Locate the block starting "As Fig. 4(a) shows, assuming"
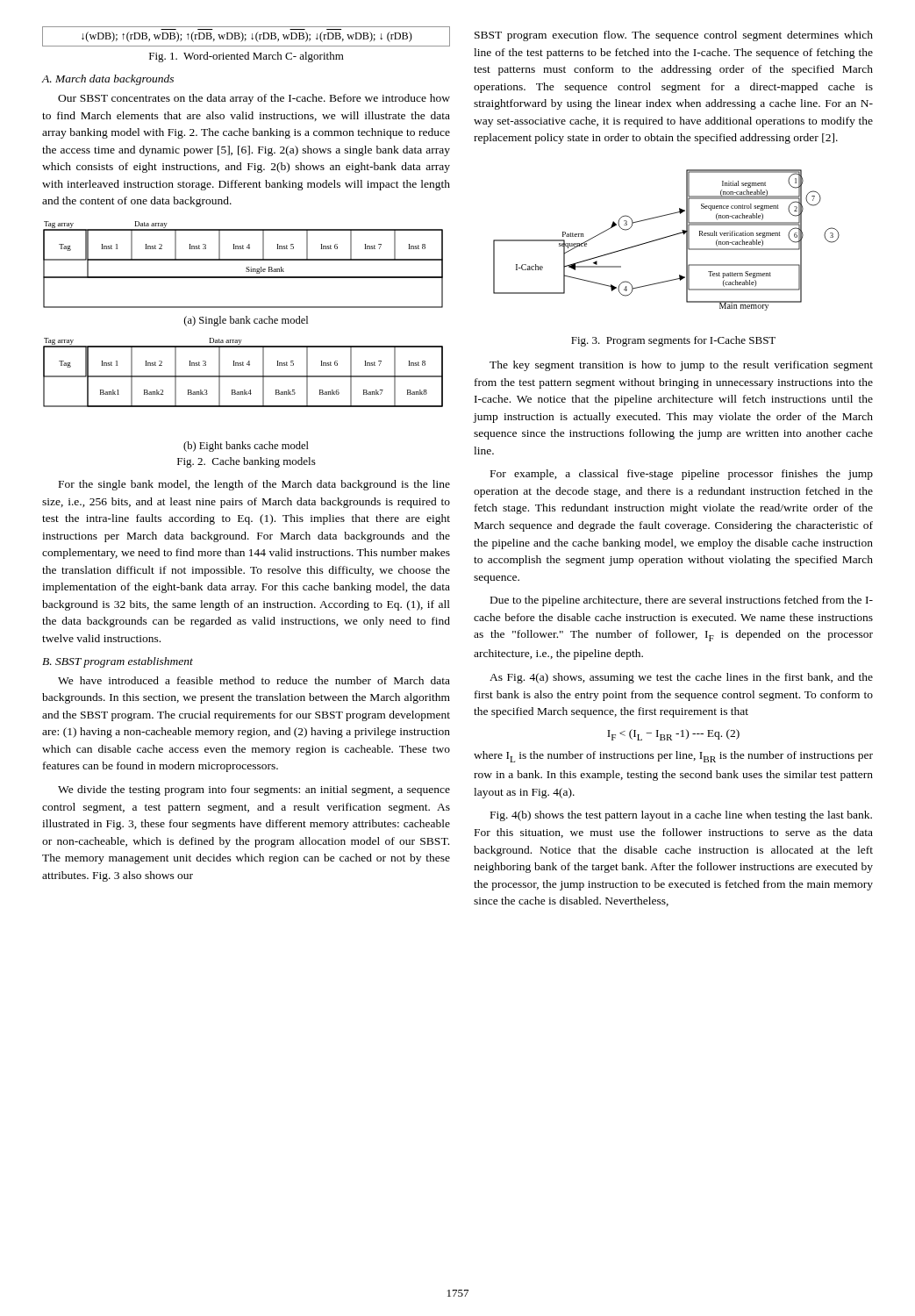Image resolution: width=915 pixels, height=1316 pixels. click(673, 694)
